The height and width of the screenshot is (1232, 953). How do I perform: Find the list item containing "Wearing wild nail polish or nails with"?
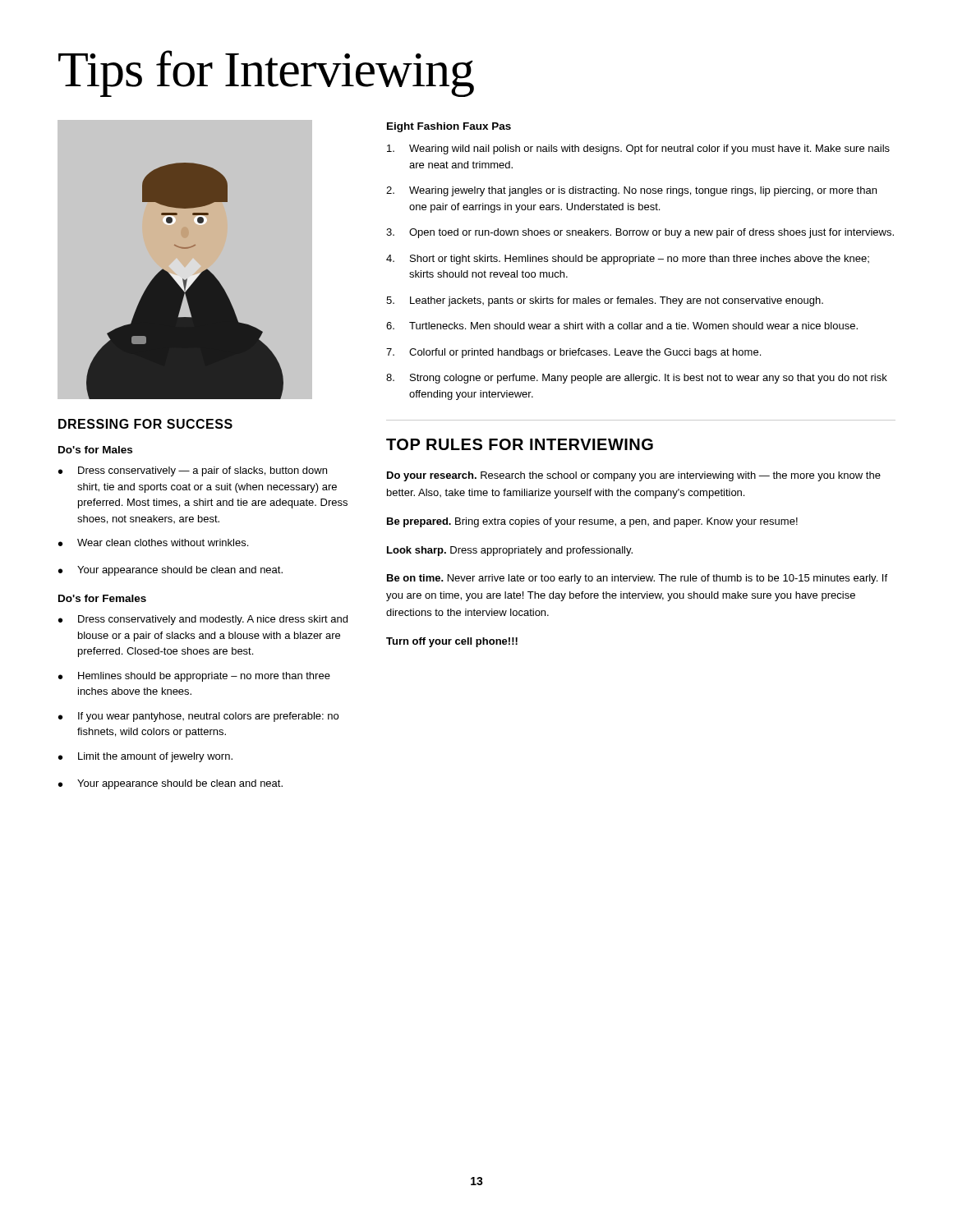641,157
